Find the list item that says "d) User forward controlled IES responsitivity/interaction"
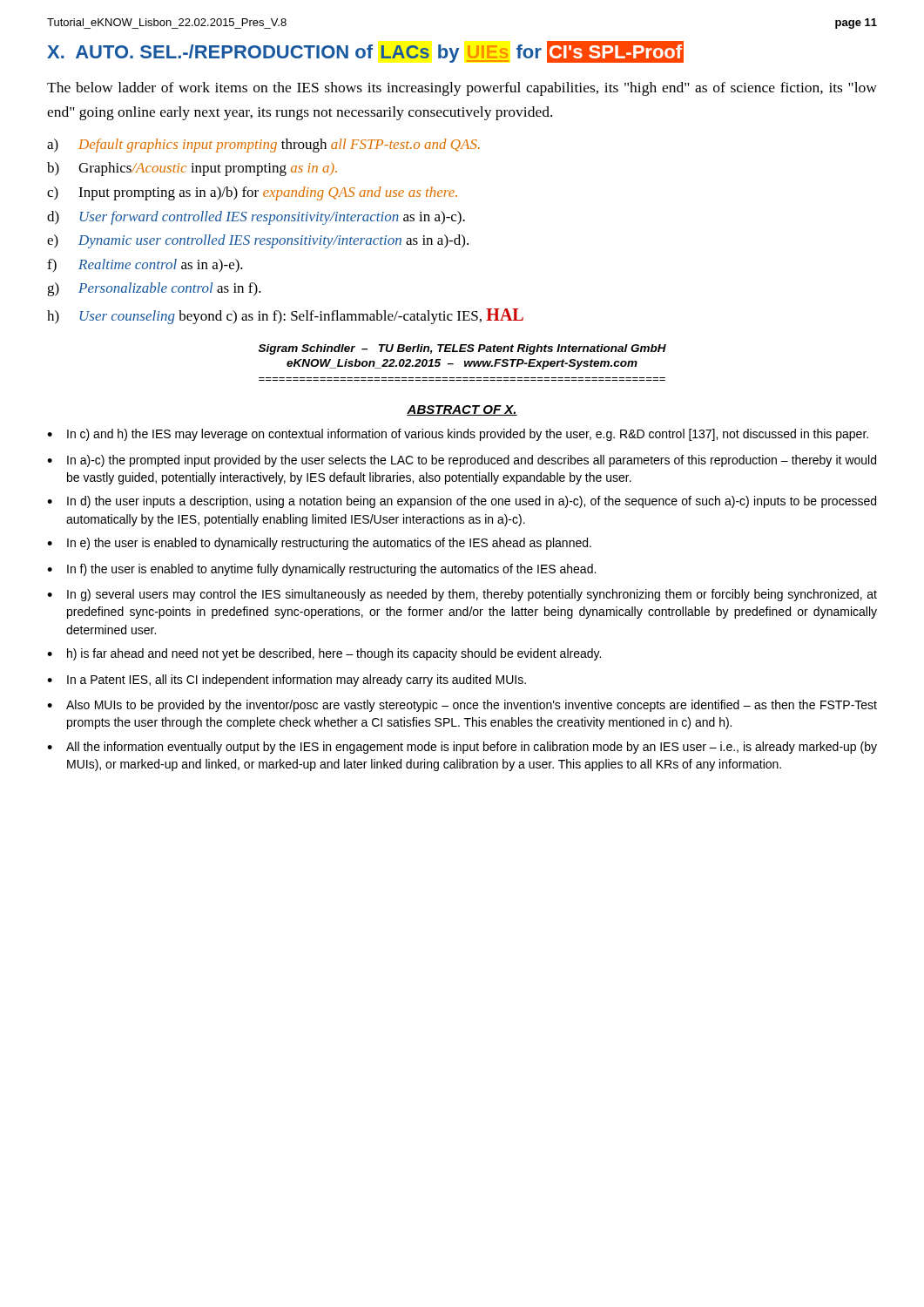Viewport: 924px width, 1307px height. pos(462,217)
